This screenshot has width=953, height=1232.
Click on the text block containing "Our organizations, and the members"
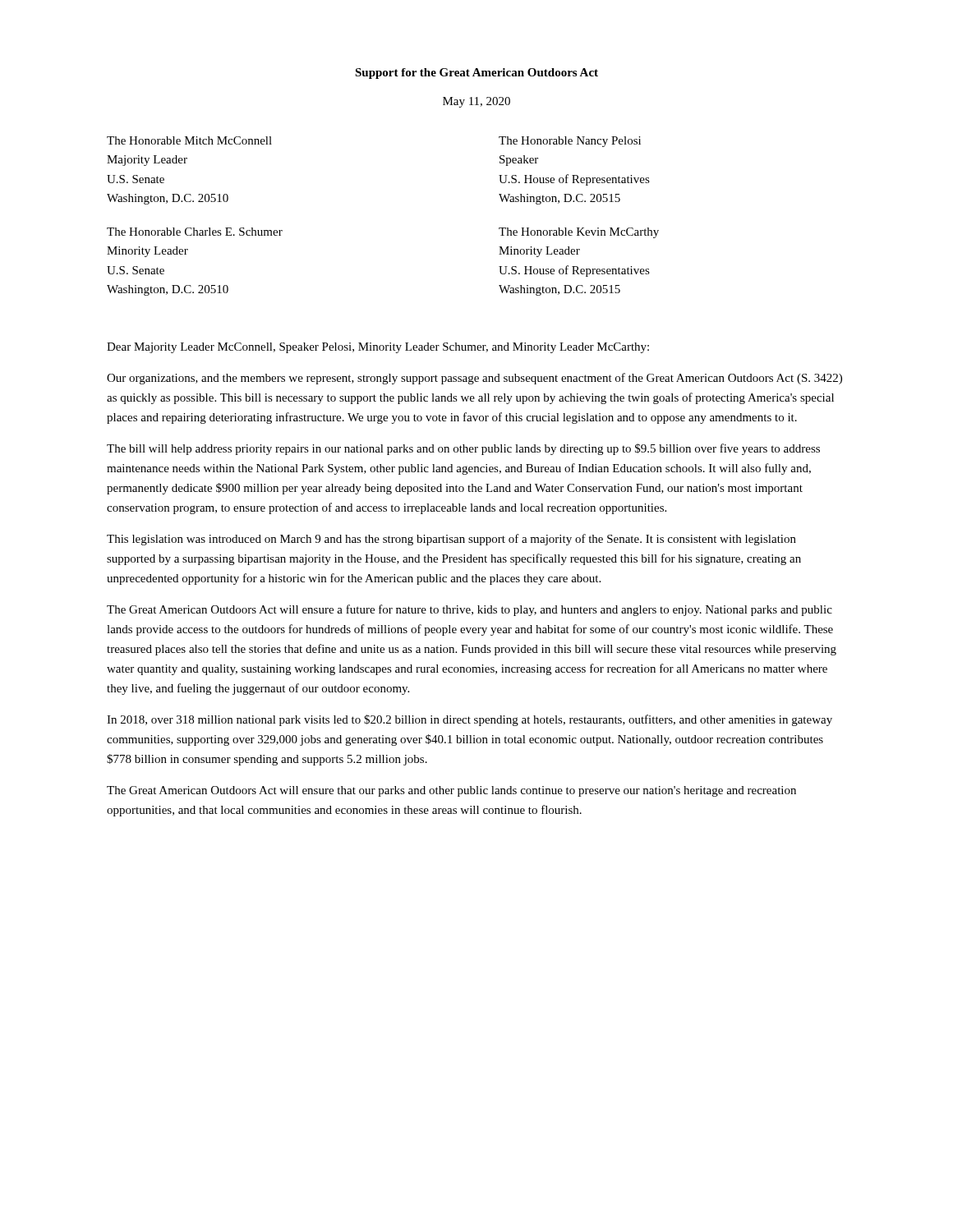475,398
